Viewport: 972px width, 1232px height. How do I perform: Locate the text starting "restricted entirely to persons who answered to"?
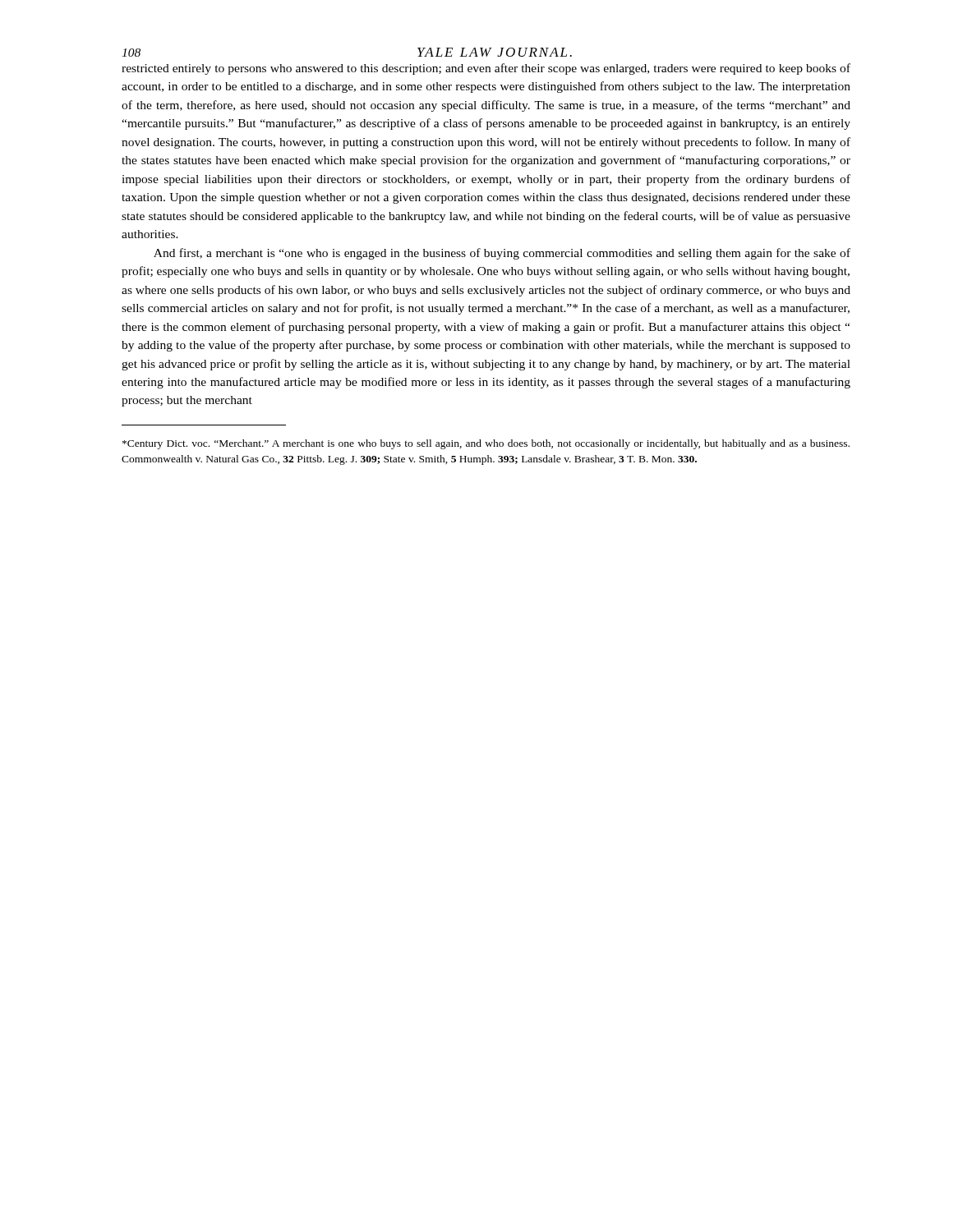[x=486, y=151]
